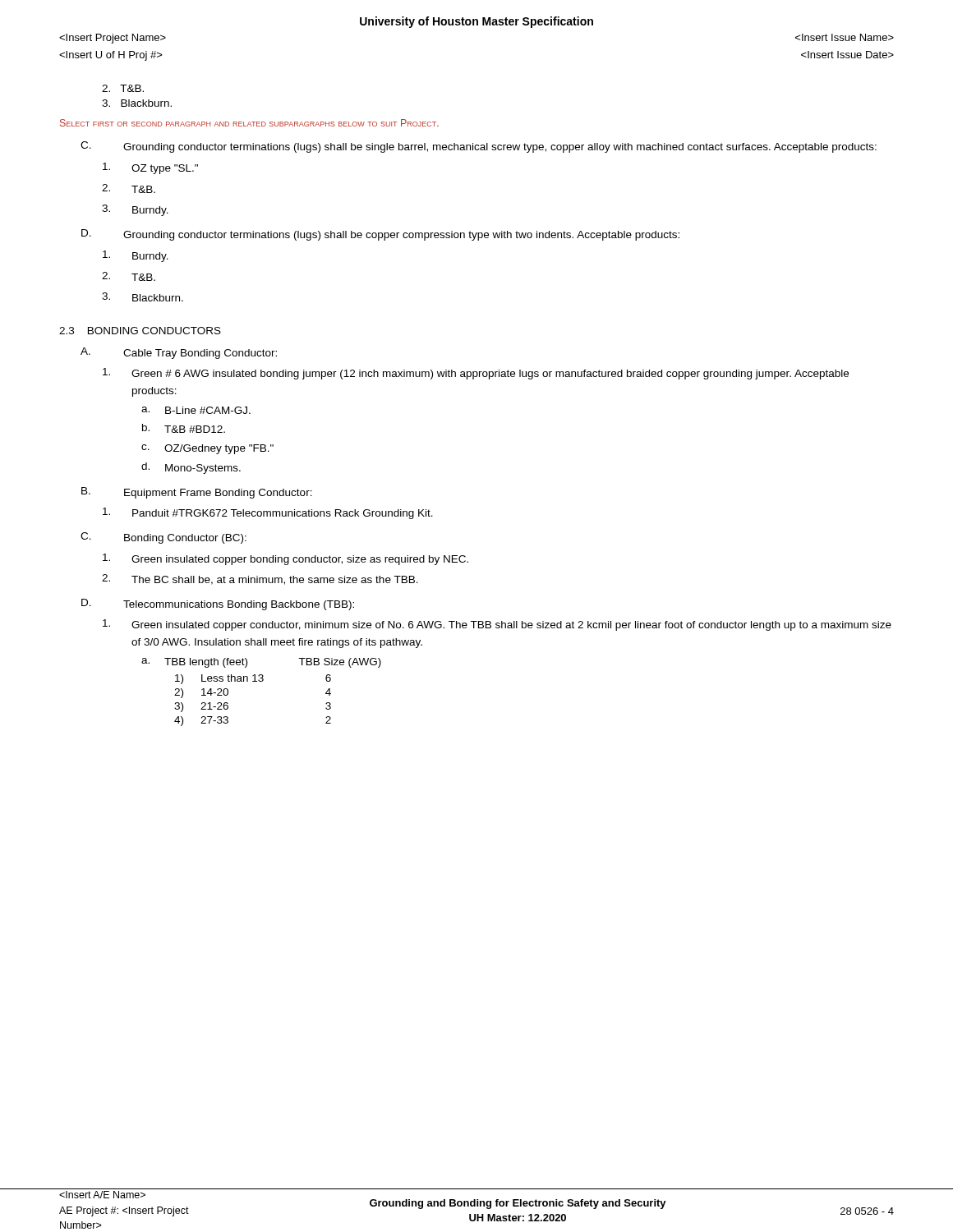Find the list item that reads "Green insulated copper conductor, minimum size of No."
The image size is (953, 1232).
pyautogui.click(x=498, y=634)
